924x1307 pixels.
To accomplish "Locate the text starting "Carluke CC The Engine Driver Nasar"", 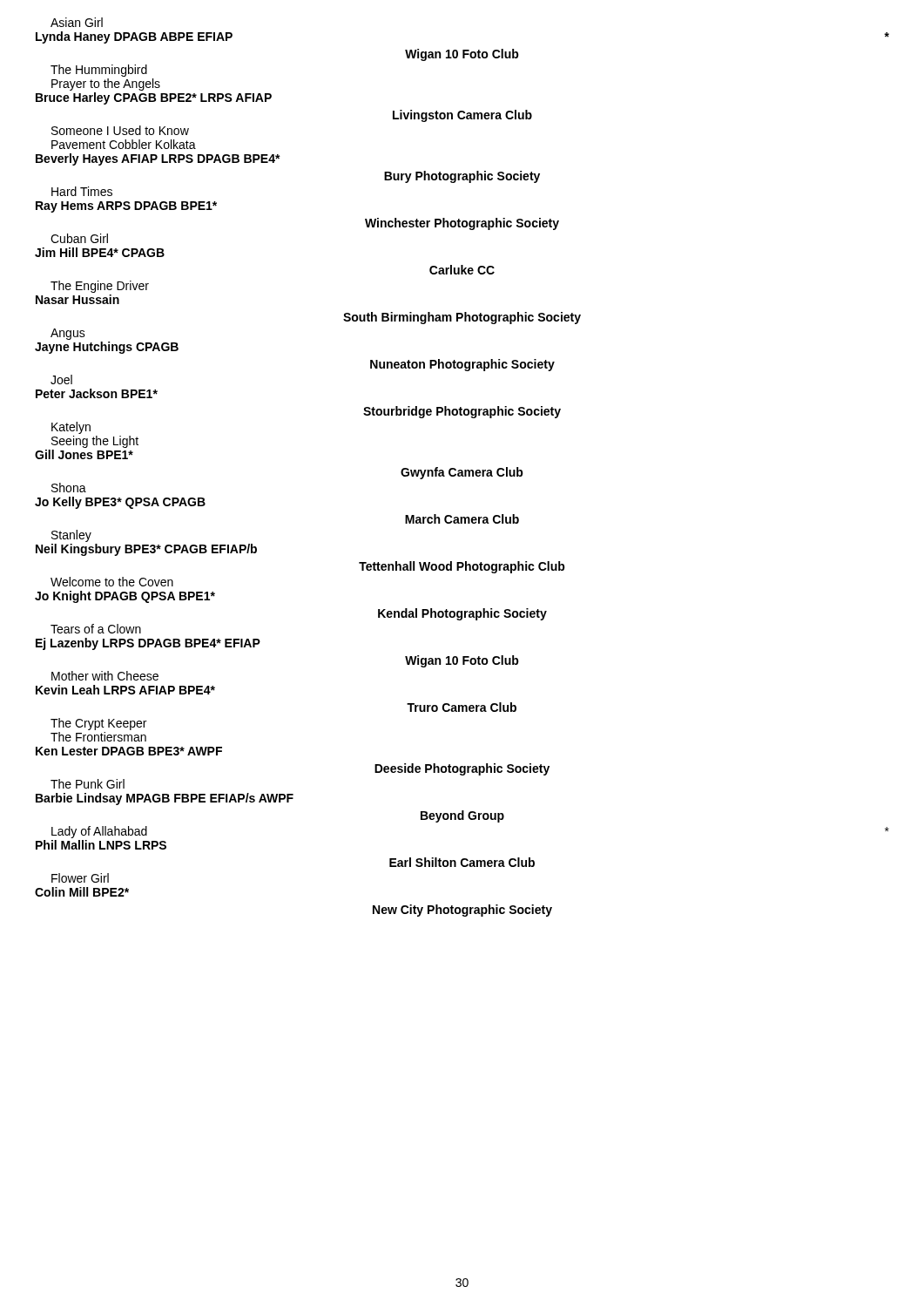I will pos(462,285).
